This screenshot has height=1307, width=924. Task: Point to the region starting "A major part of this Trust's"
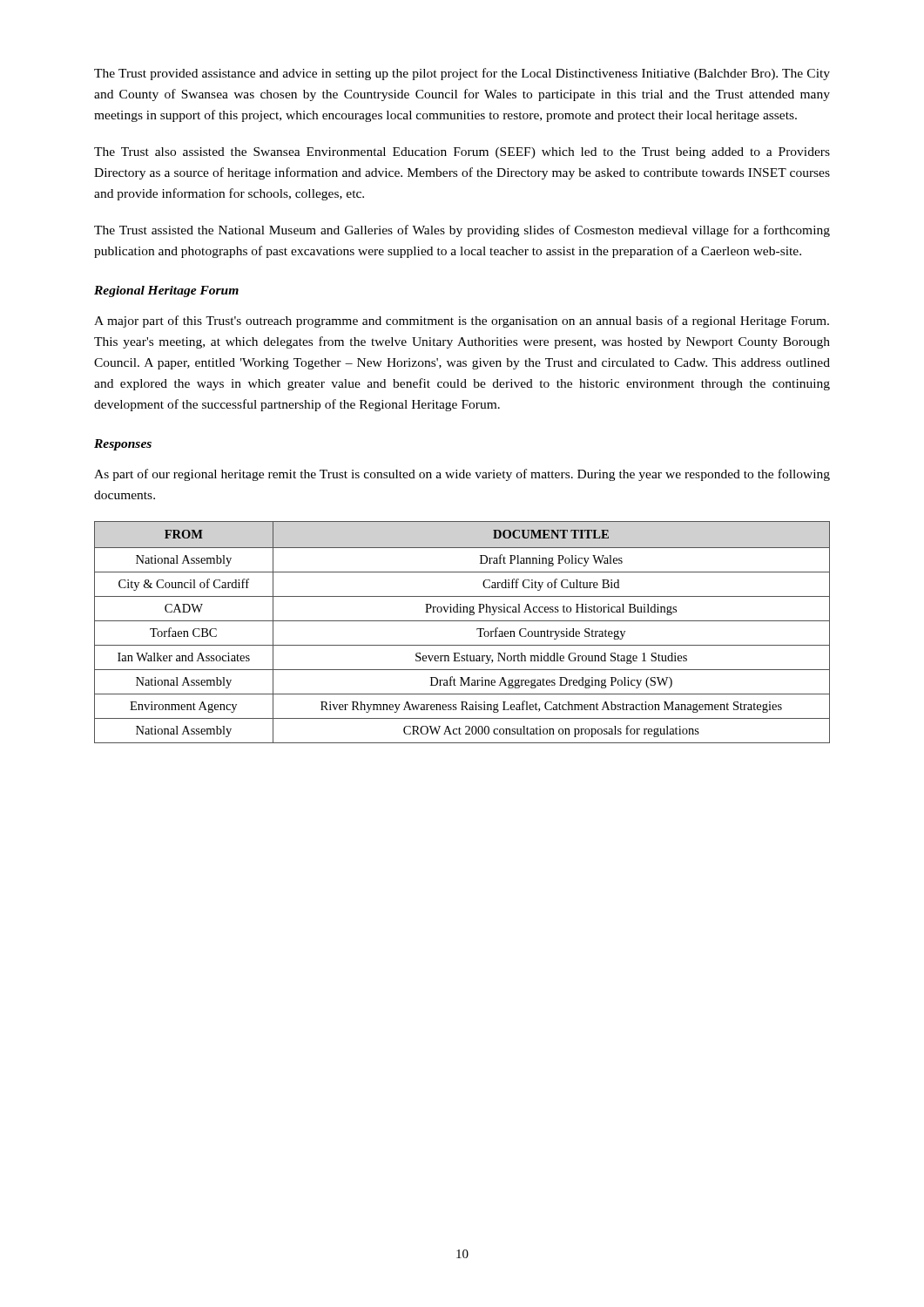click(x=462, y=362)
